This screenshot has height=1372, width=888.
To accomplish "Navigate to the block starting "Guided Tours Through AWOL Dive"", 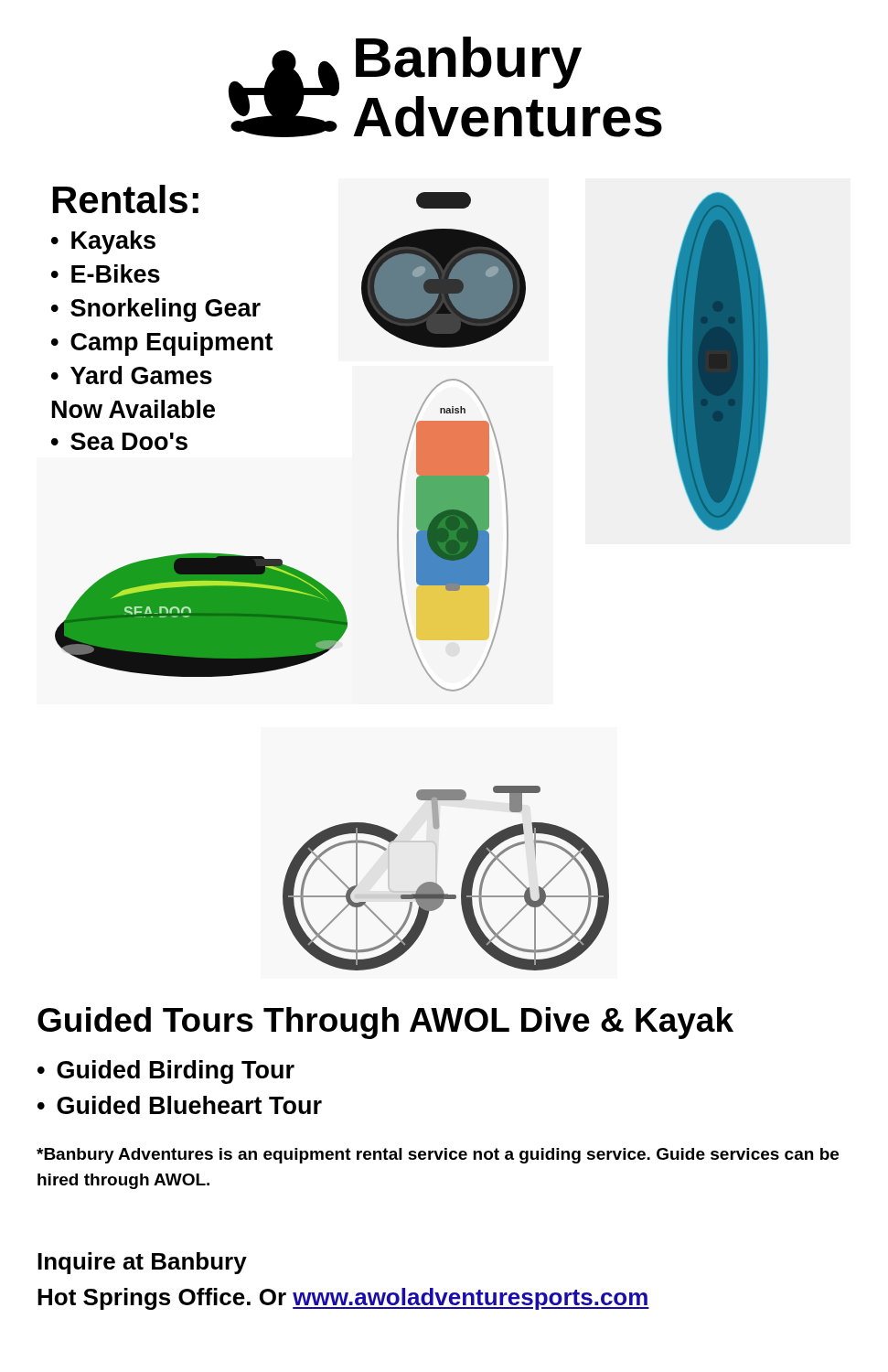I will 385,1020.
